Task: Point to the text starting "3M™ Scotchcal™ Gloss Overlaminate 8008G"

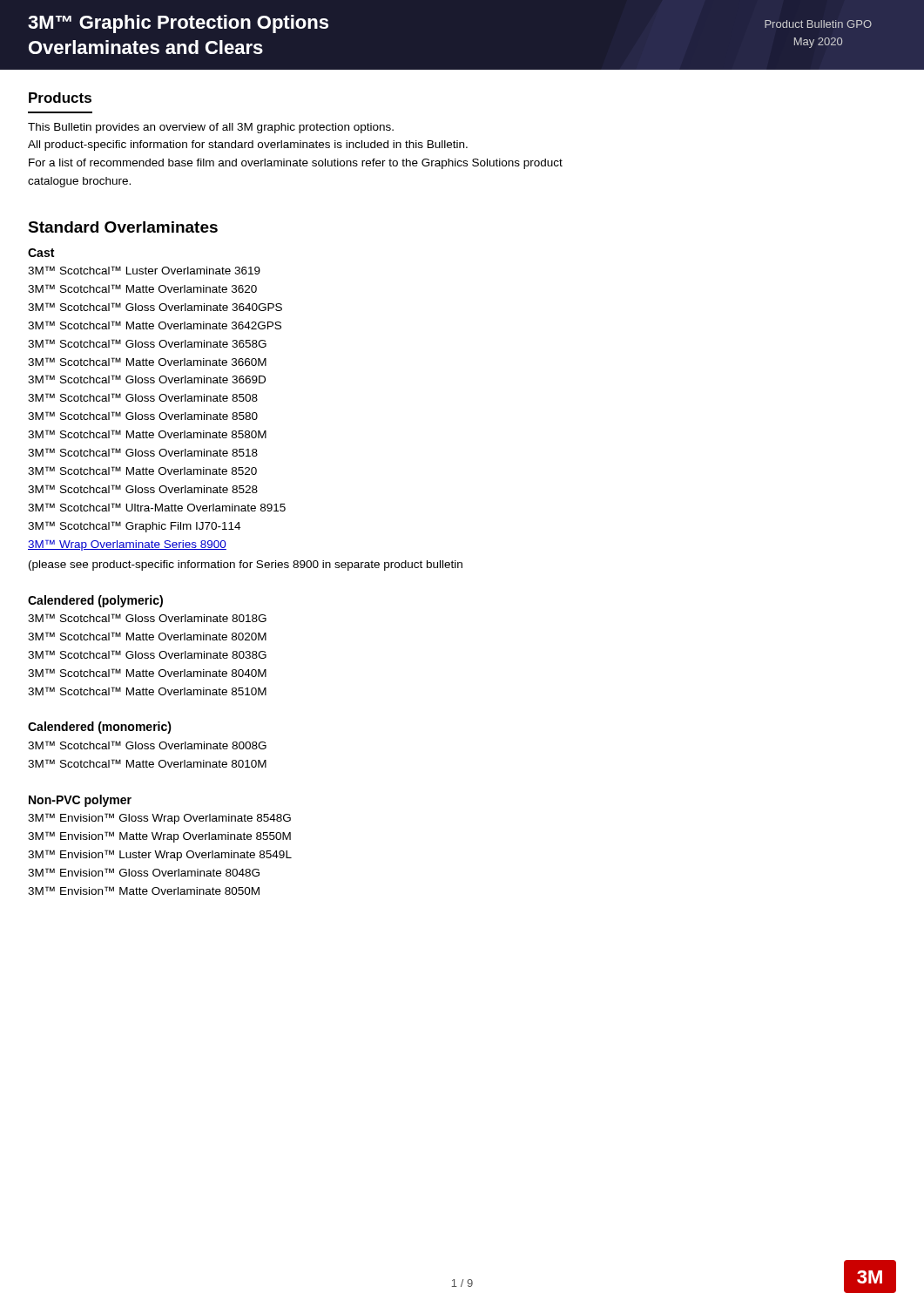Action: (147, 745)
